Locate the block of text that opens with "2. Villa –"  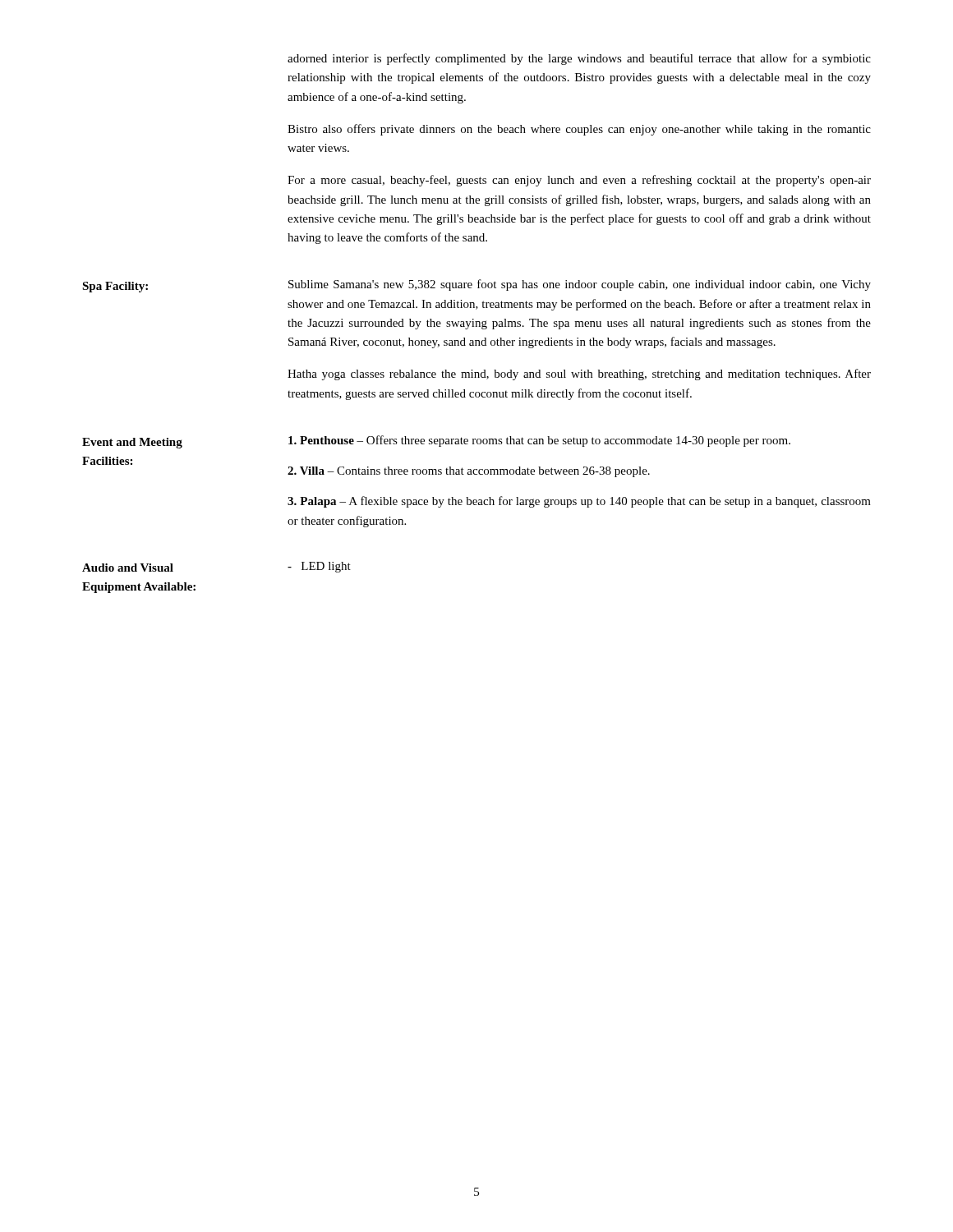(x=469, y=471)
